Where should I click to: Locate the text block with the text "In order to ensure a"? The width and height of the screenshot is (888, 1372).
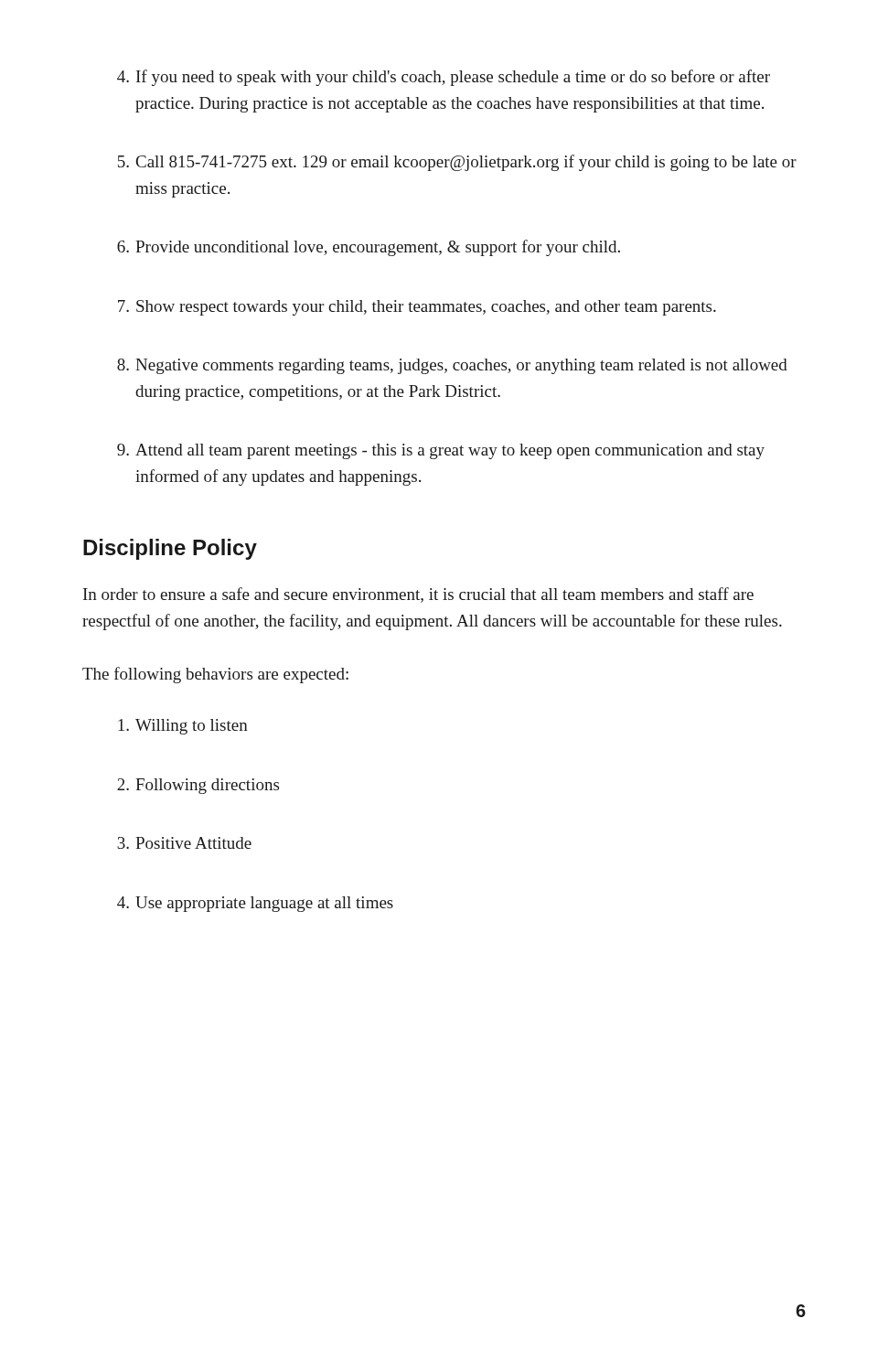click(x=432, y=608)
